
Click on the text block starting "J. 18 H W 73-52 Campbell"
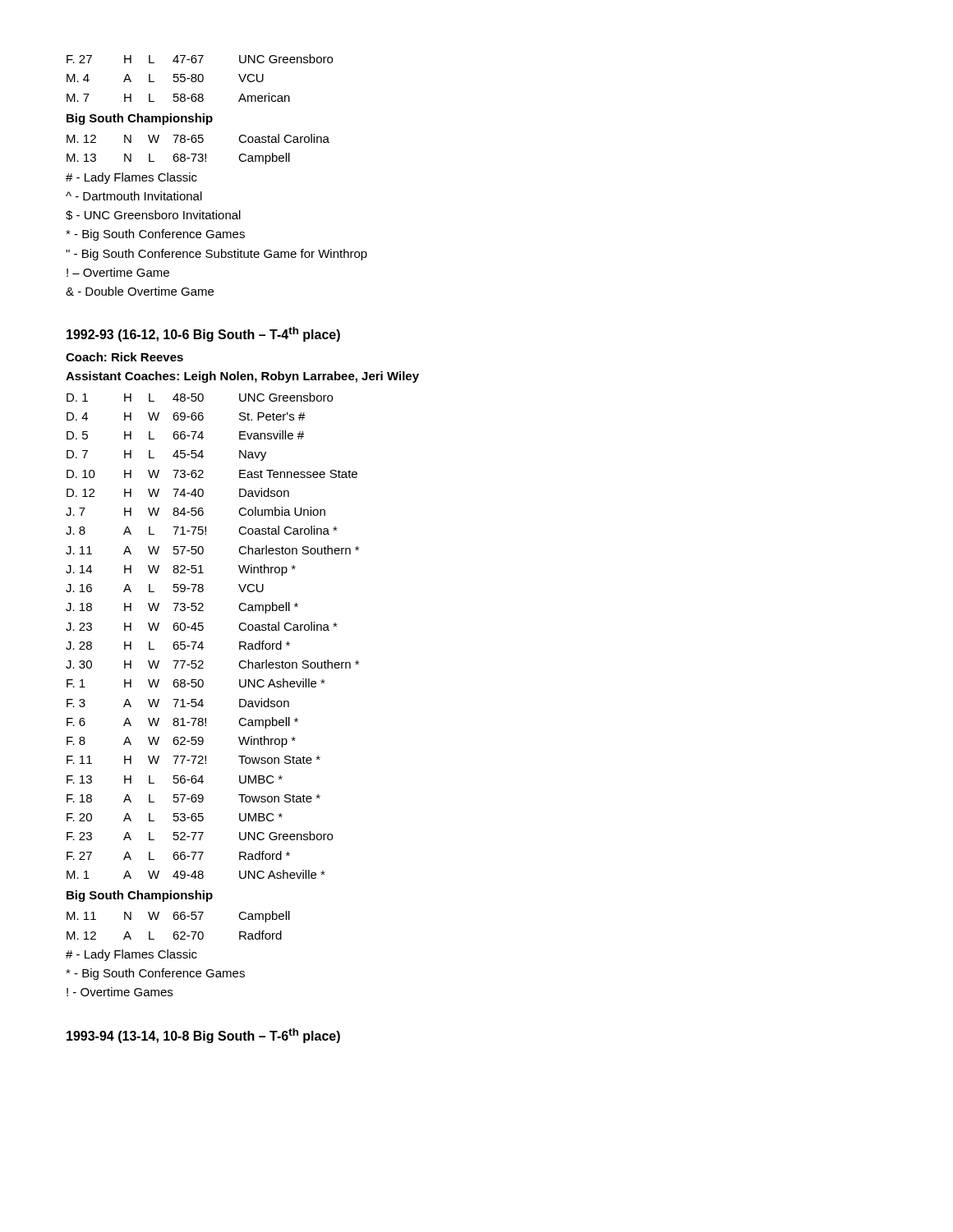(x=182, y=608)
